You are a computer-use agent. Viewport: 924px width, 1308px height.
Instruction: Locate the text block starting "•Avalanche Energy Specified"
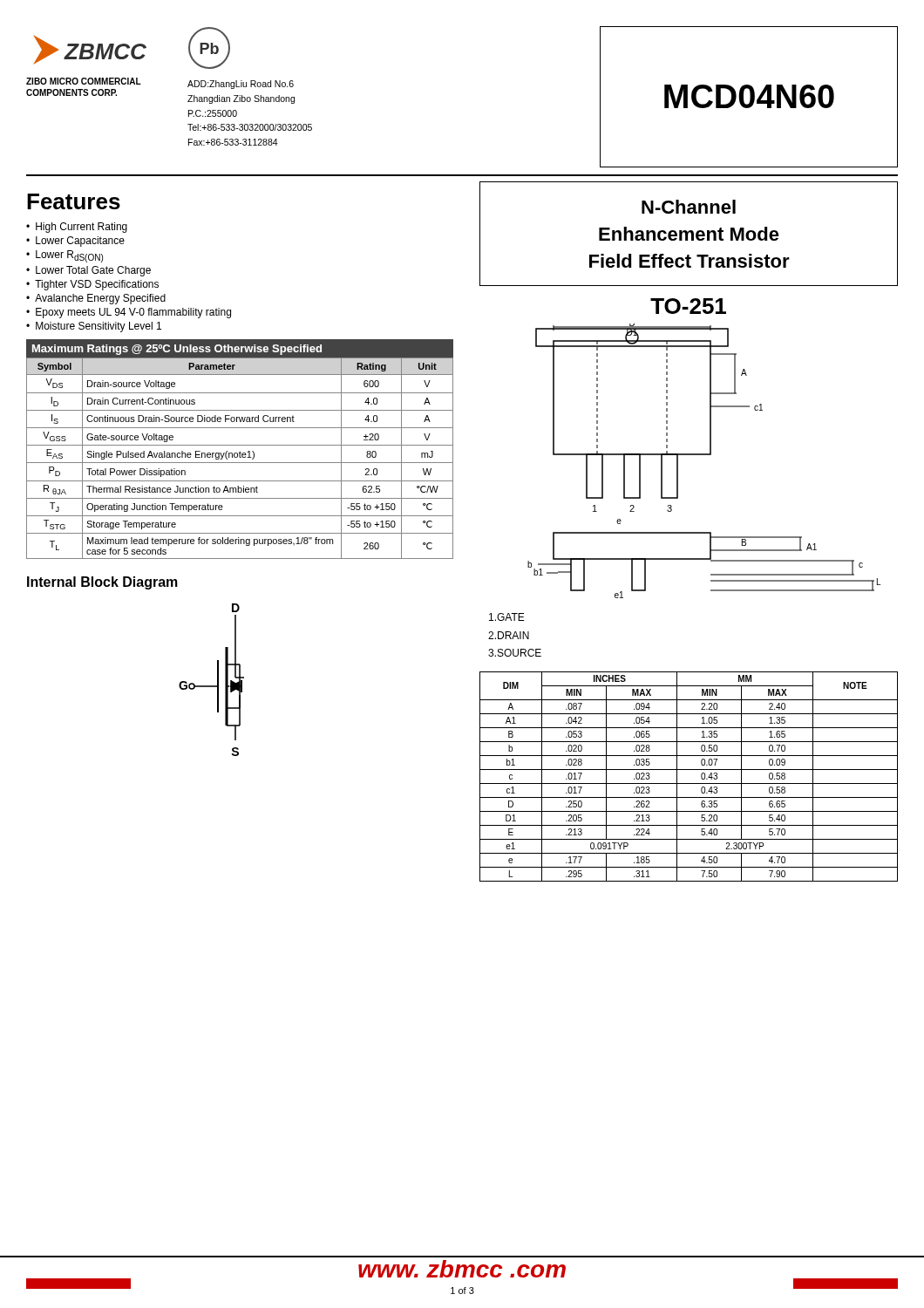(96, 299)
